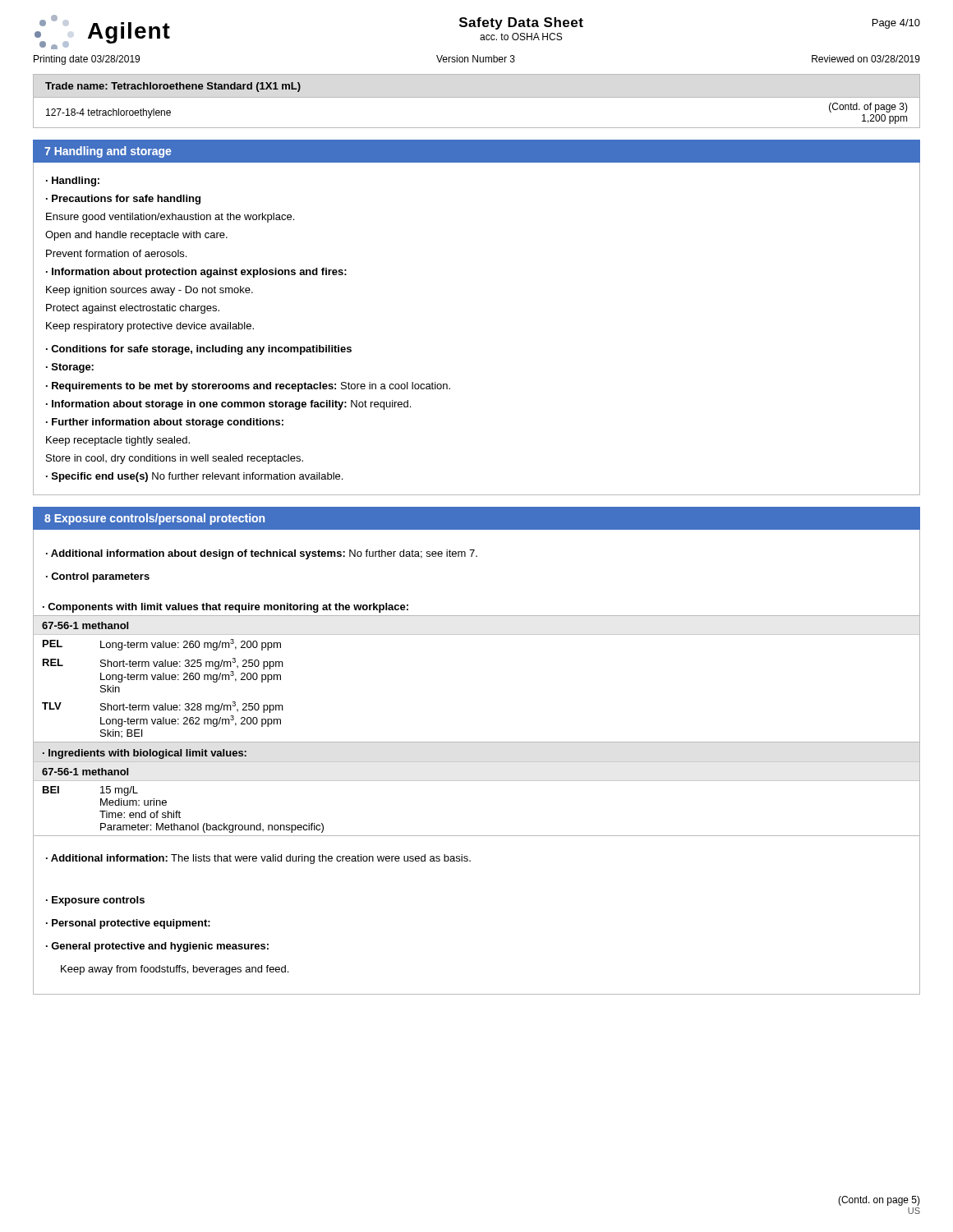Find the region starting "8 Exposure controls/personal protection"
The width and height of the screenshot is (953, 1232).
click(x=155, y=519)
